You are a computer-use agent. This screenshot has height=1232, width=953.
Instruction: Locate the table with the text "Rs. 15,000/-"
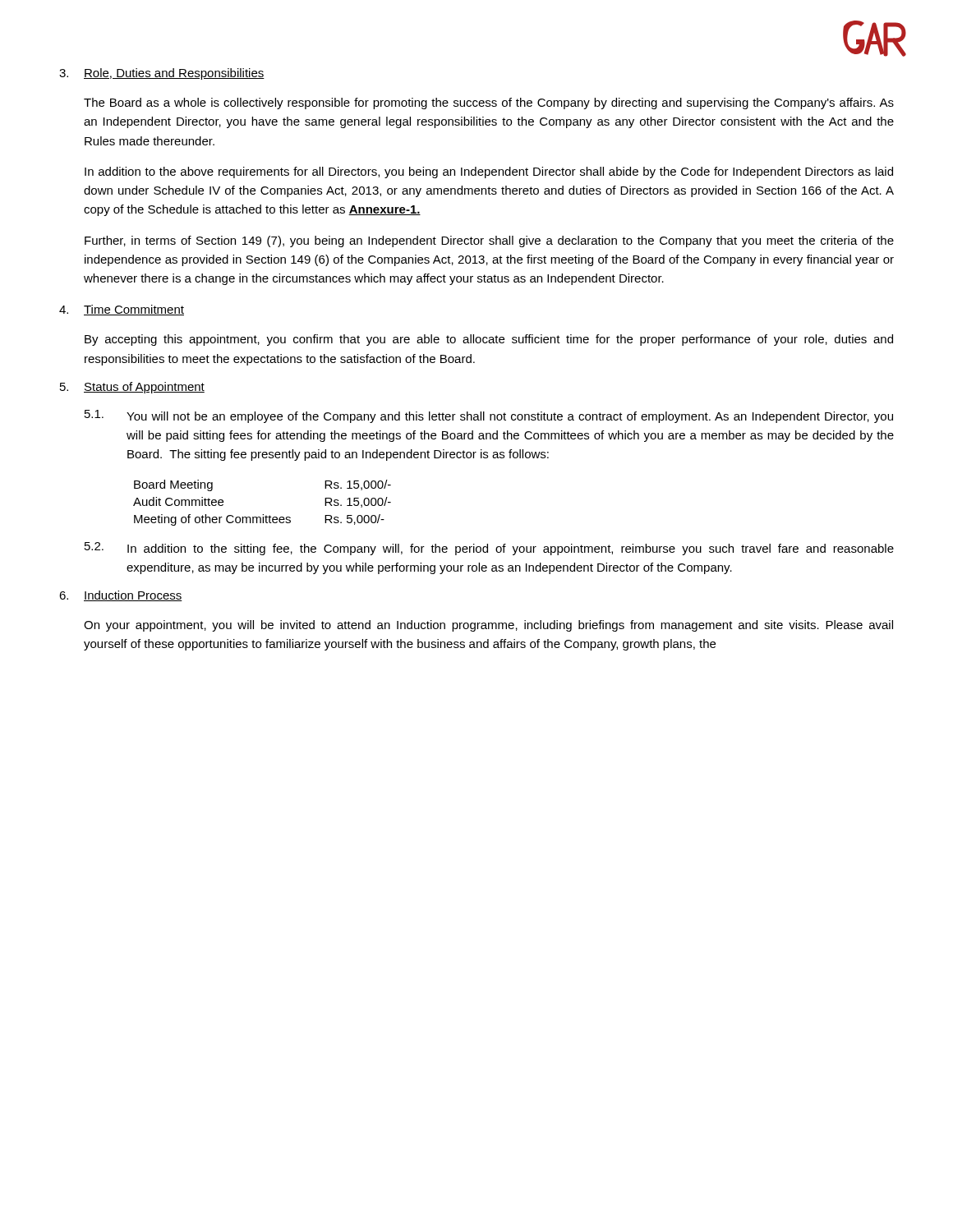[513, 501]
